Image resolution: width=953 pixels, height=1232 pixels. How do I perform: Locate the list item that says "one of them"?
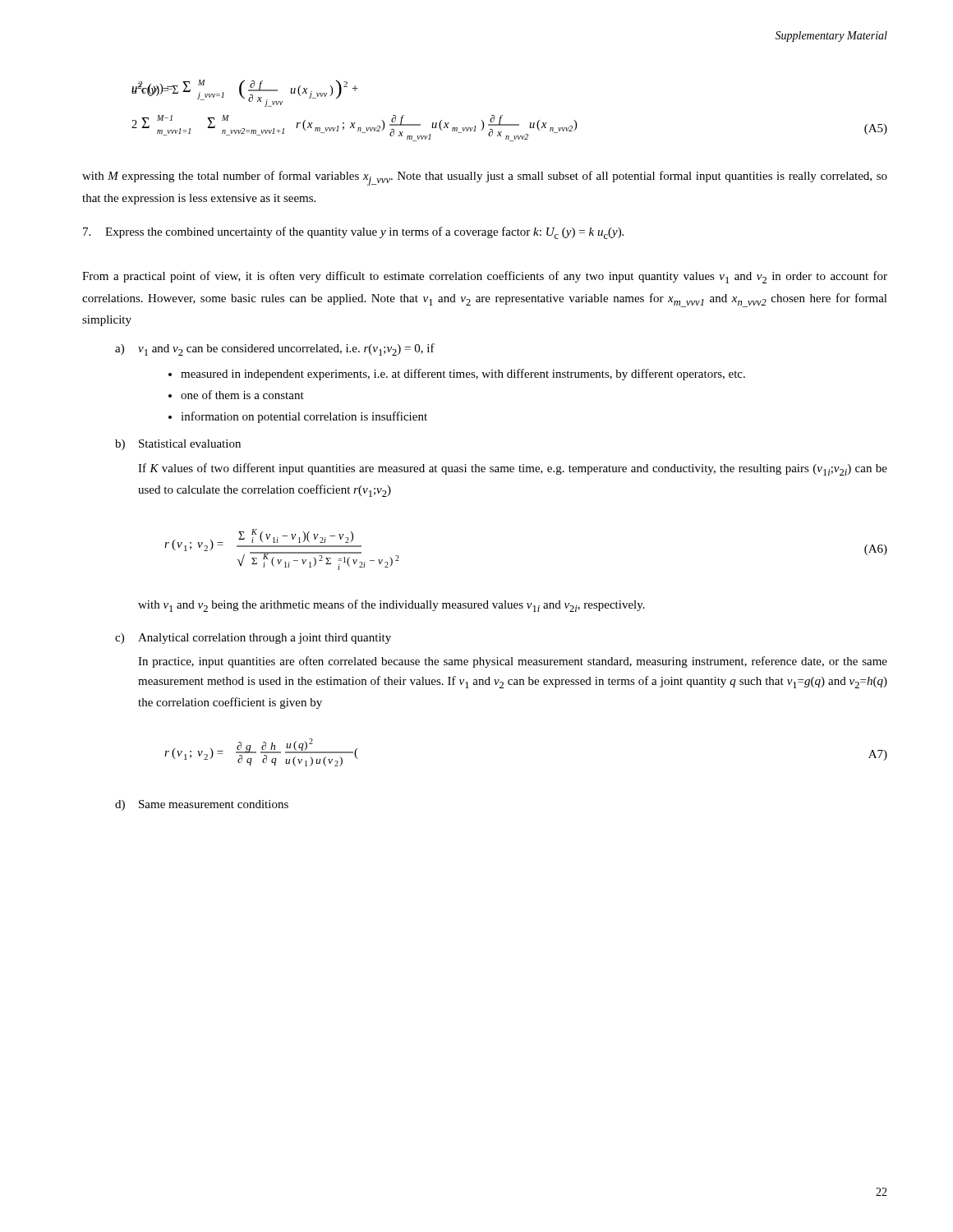coord(242,395)
